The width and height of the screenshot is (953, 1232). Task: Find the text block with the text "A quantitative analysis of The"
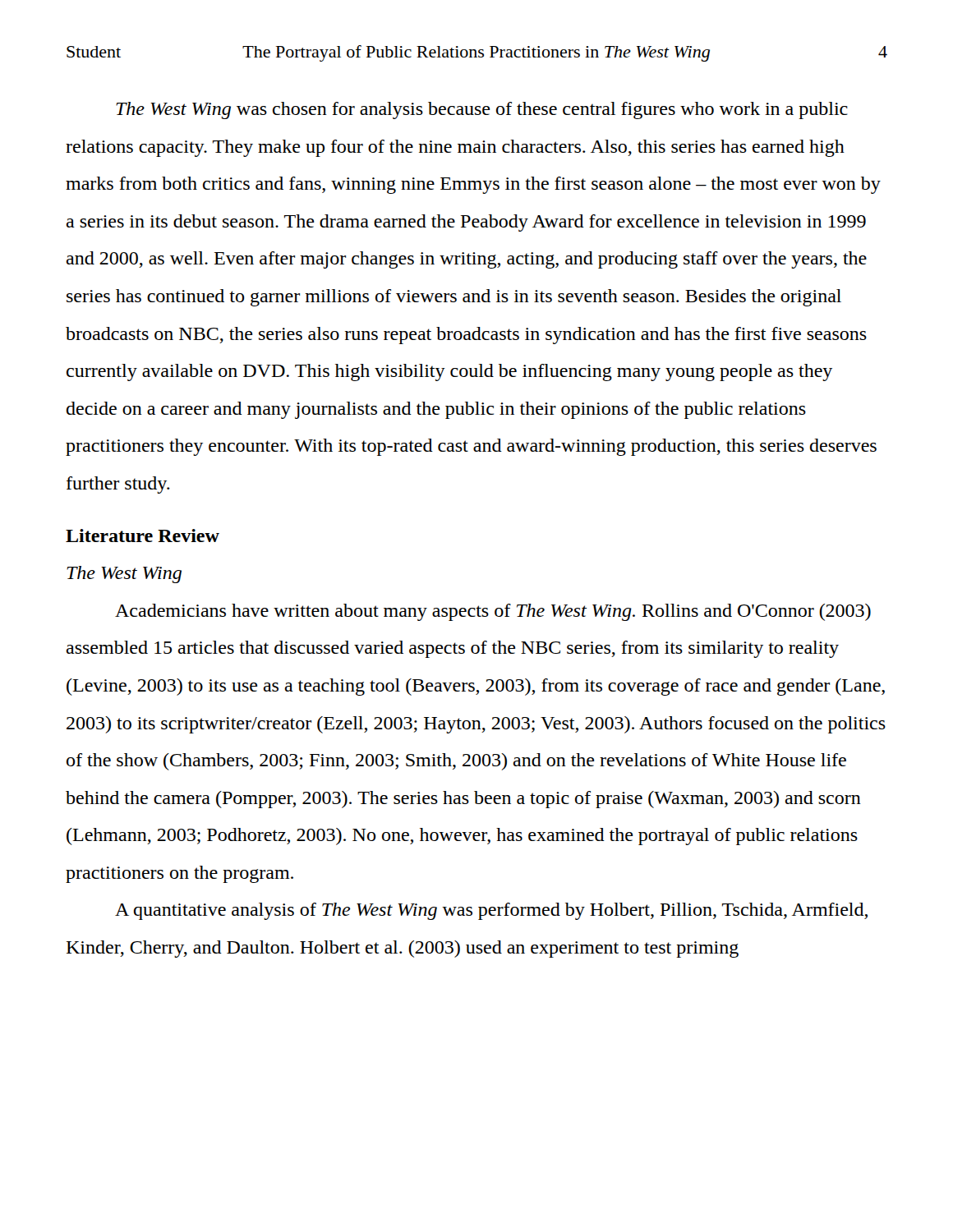(491, 911)
